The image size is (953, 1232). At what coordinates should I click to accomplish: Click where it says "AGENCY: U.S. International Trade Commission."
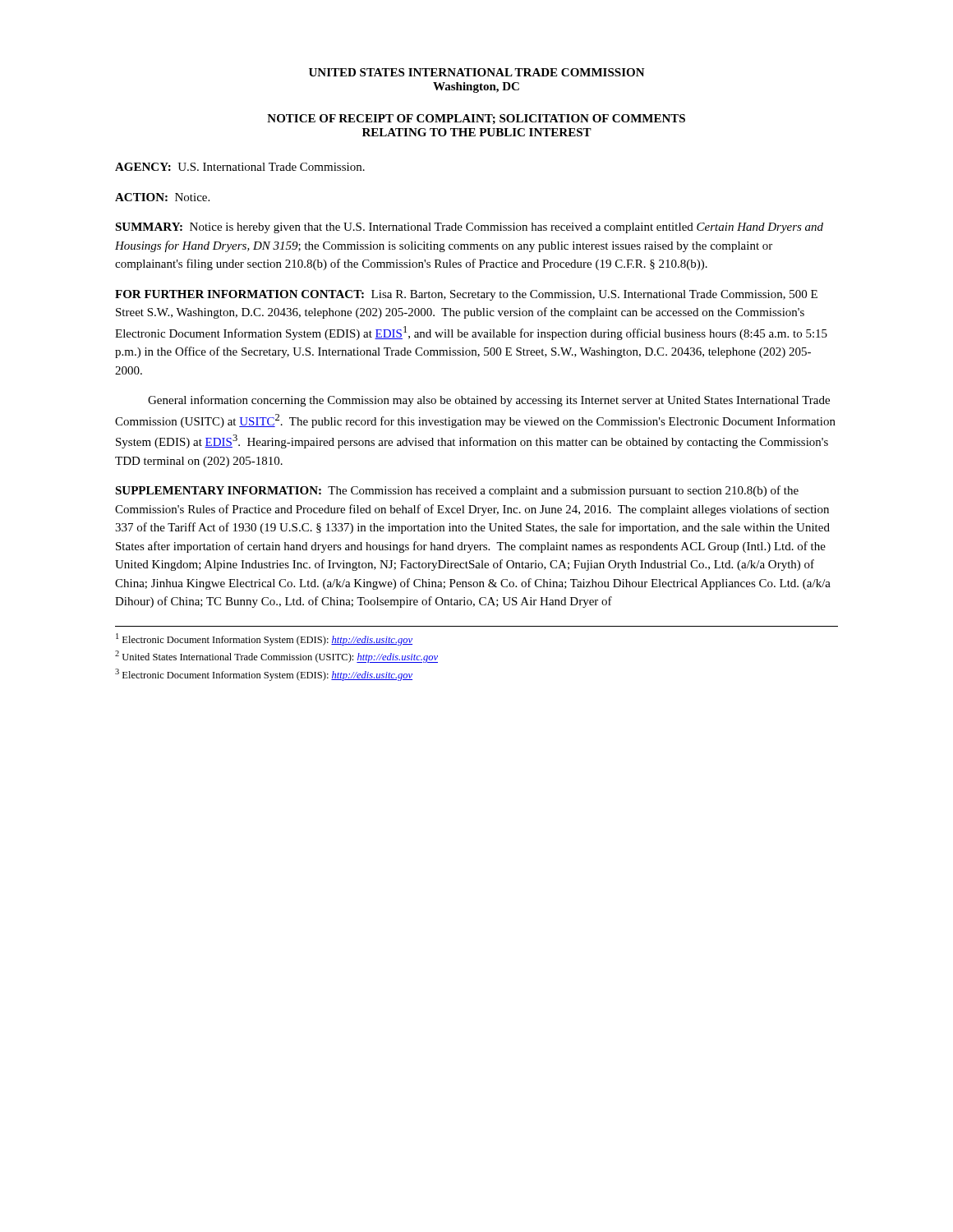pyautogui.click(x=240, y=167)
